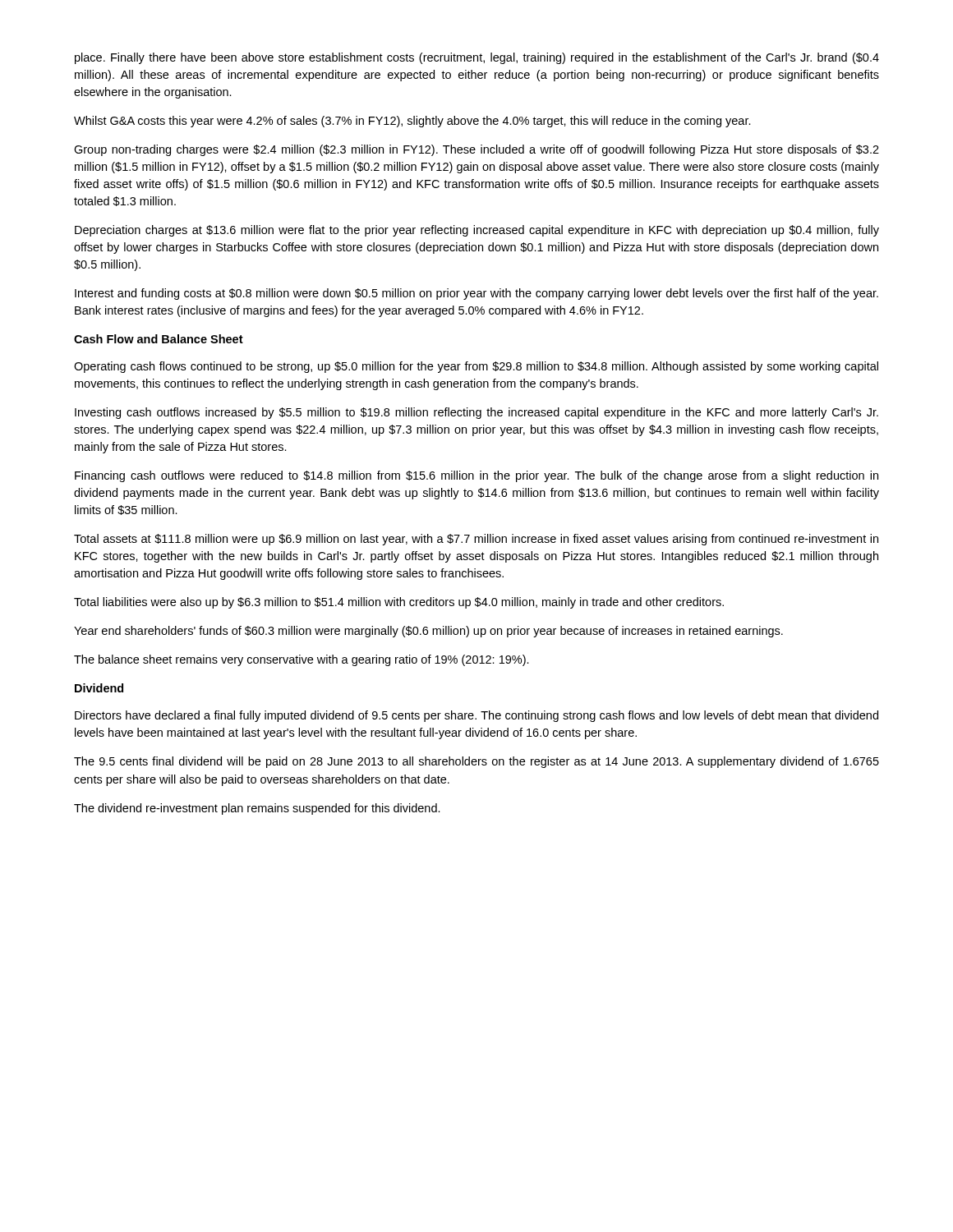The image size is (953, 1232).
Task: Locate the text block that reads "Investing cash outflows increased by $5.5"
Action: click(x=476, y=430)
